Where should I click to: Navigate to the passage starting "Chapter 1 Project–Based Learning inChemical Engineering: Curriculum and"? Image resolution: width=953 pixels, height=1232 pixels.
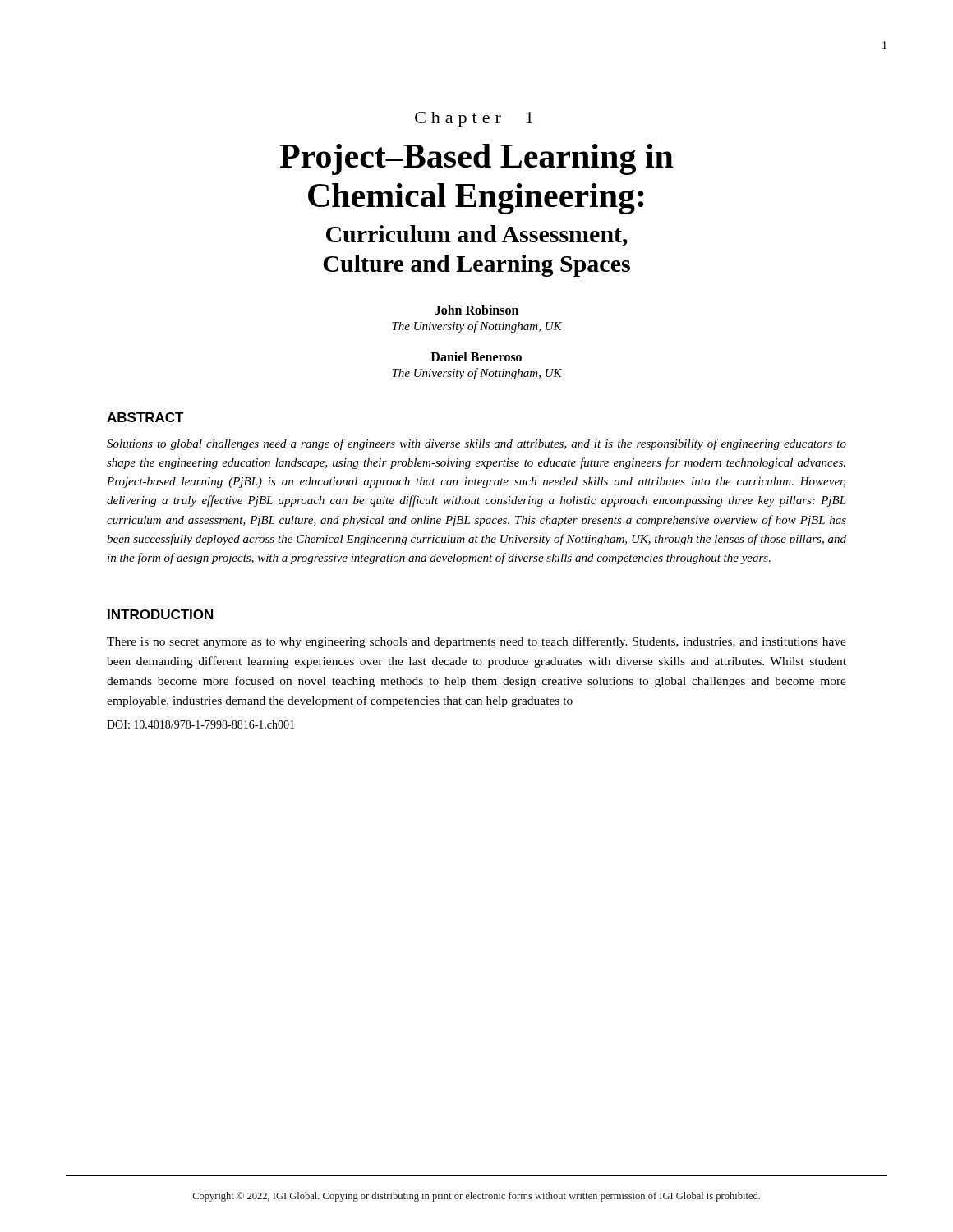pyautogui.click(x=476, y=192)
